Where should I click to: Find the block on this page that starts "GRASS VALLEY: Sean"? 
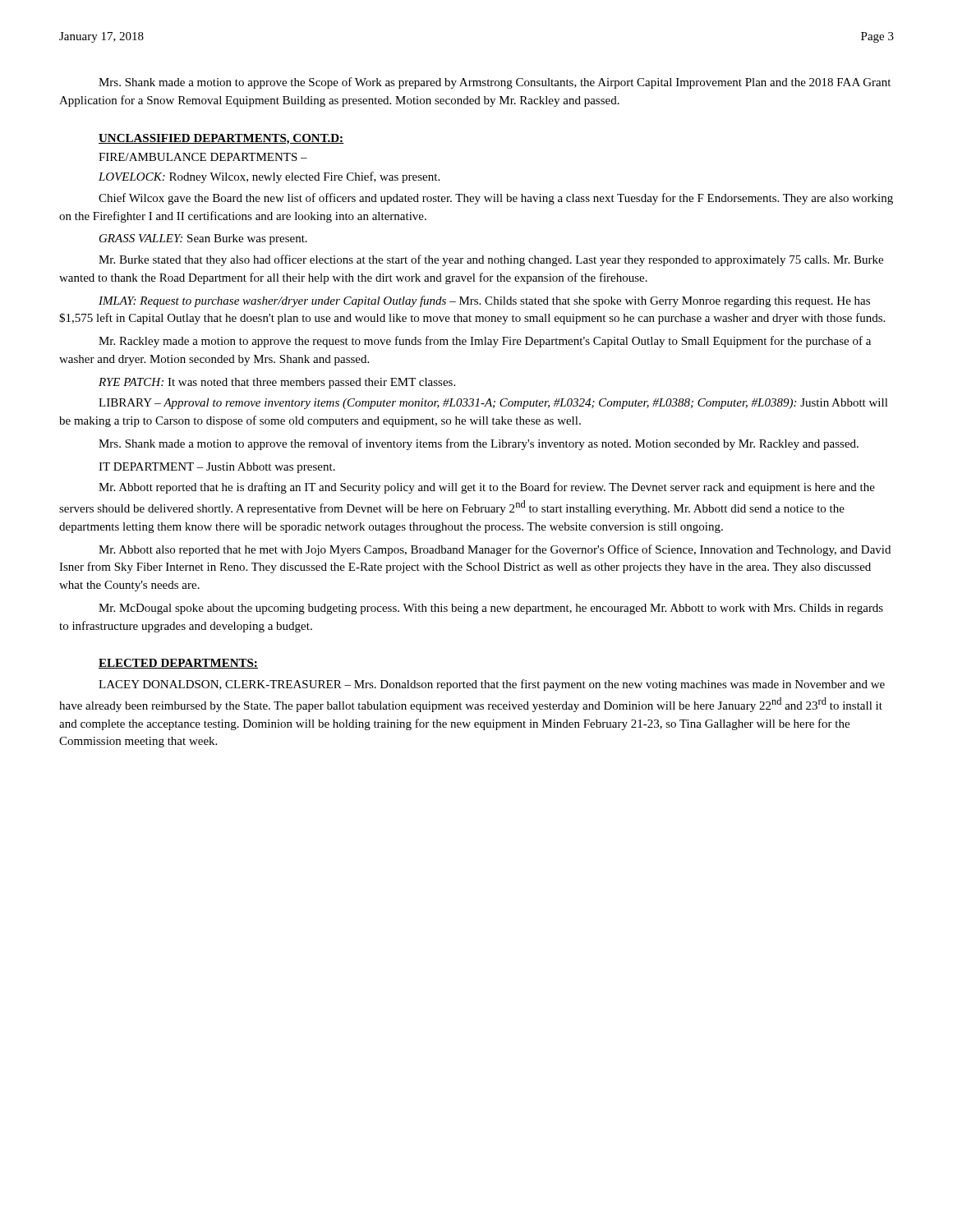point(203,239)
